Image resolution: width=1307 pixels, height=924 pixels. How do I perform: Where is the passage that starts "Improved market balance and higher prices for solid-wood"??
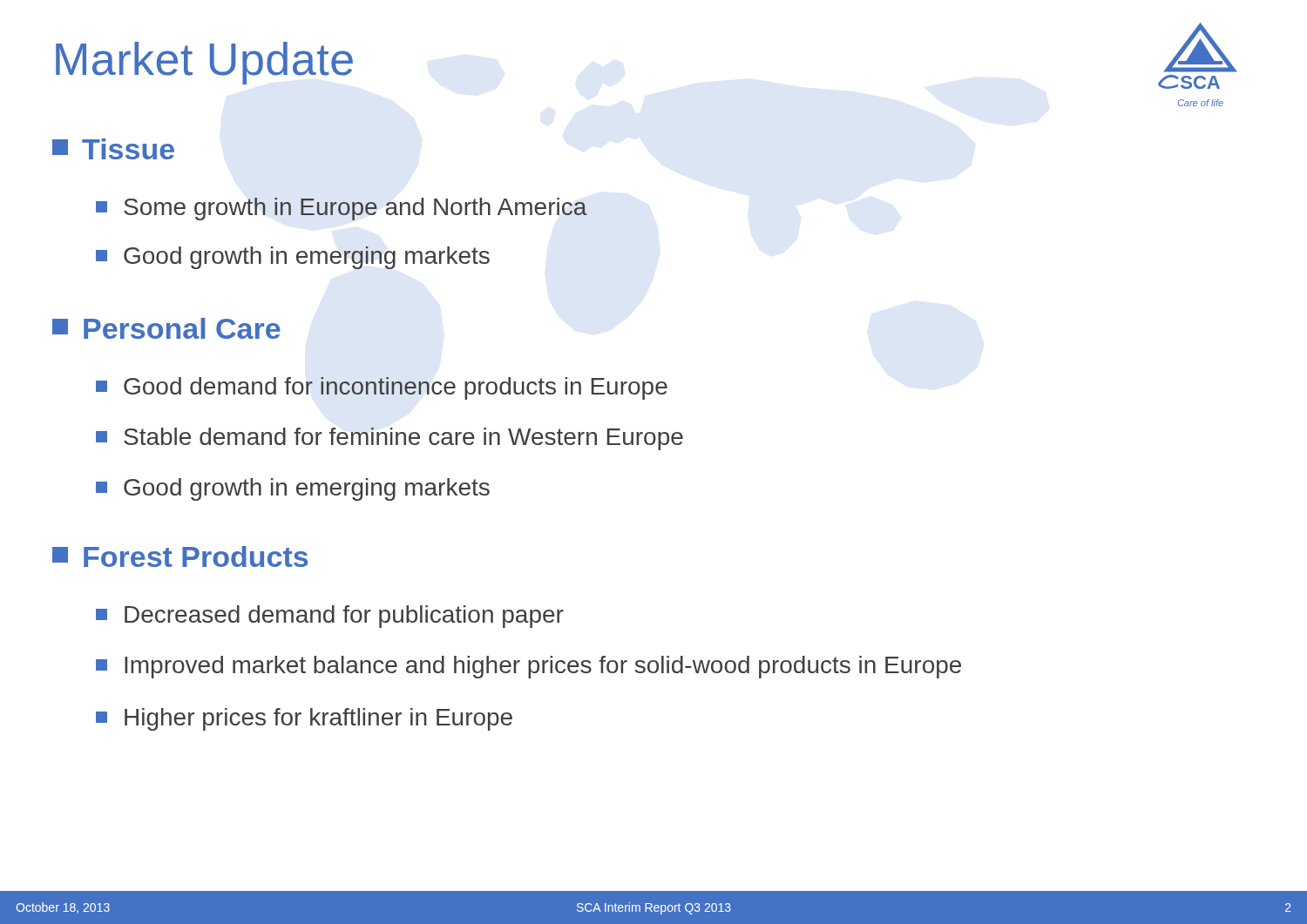pos(529,665)
